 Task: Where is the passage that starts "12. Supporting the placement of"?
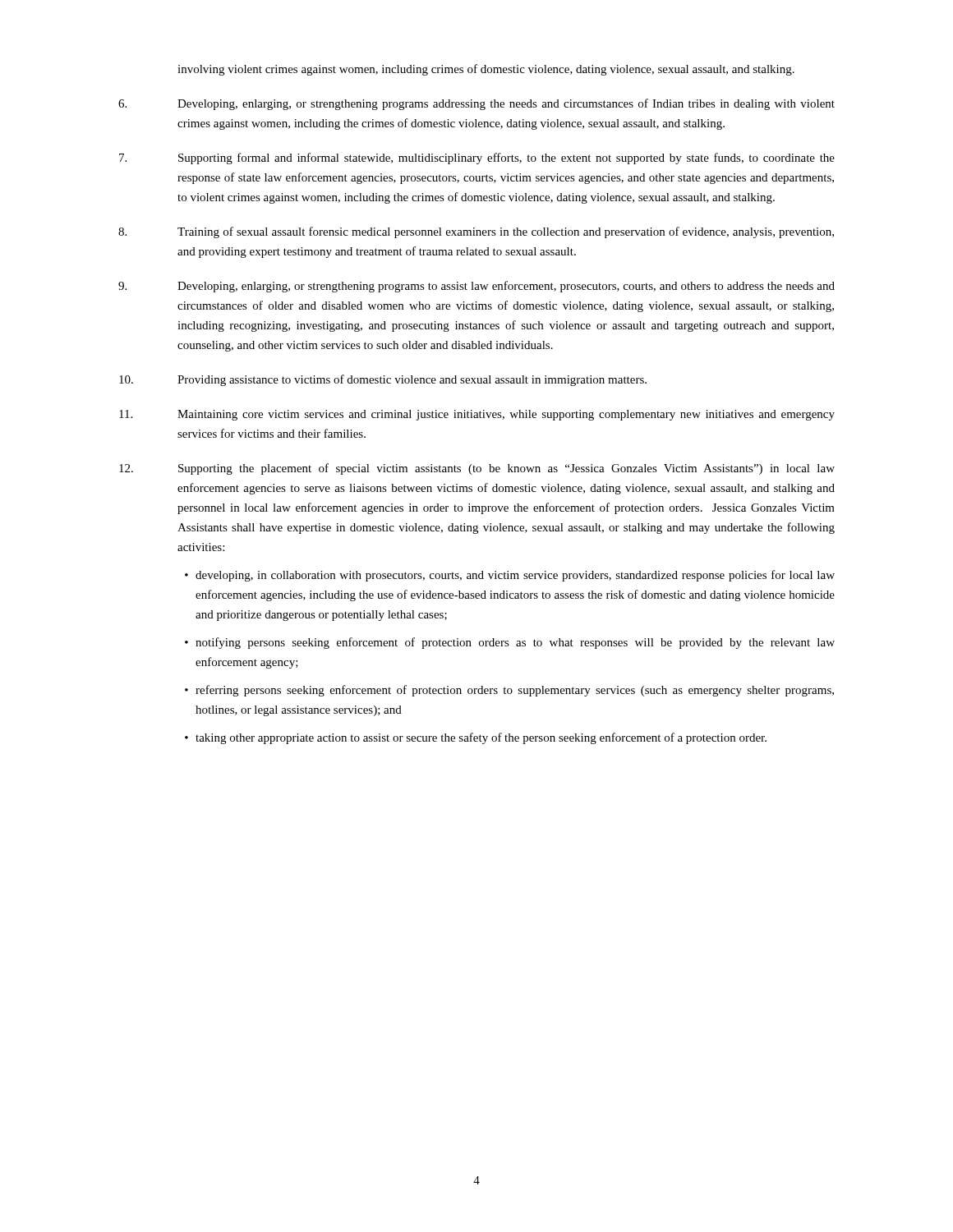(476, 607)
